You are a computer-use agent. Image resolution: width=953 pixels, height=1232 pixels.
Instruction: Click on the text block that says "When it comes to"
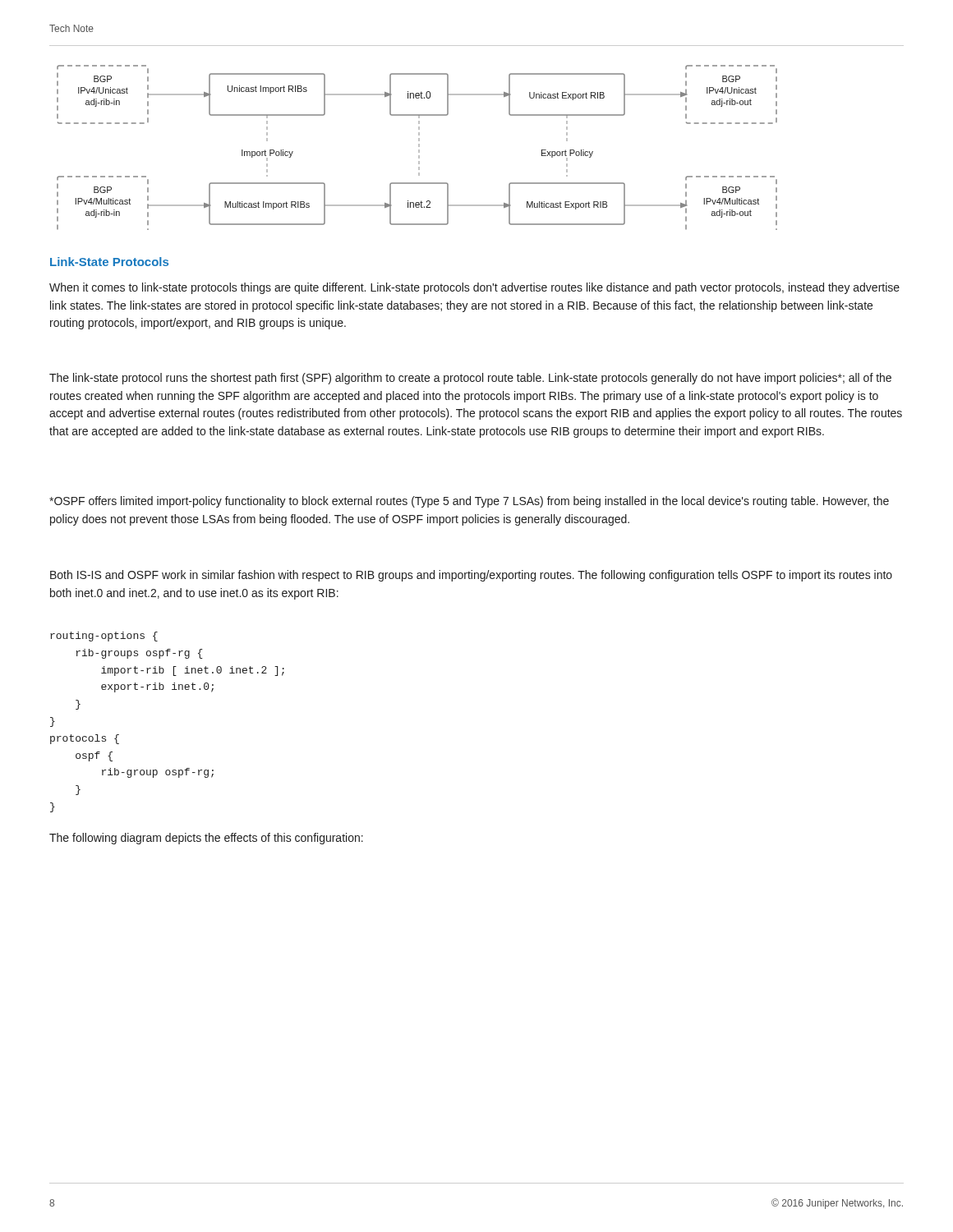[x=474, y=305]
